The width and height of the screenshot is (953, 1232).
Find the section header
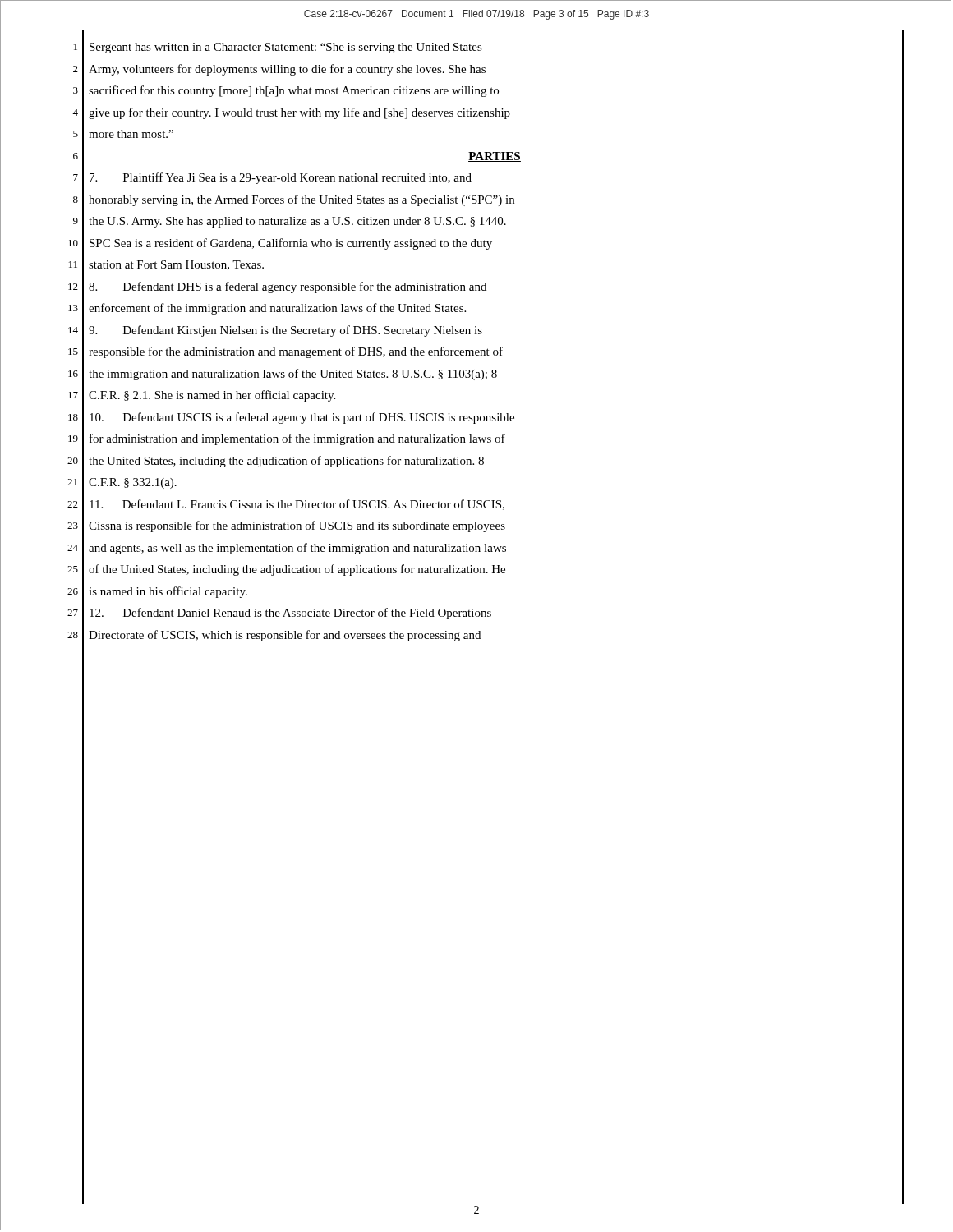click(495, 156)
